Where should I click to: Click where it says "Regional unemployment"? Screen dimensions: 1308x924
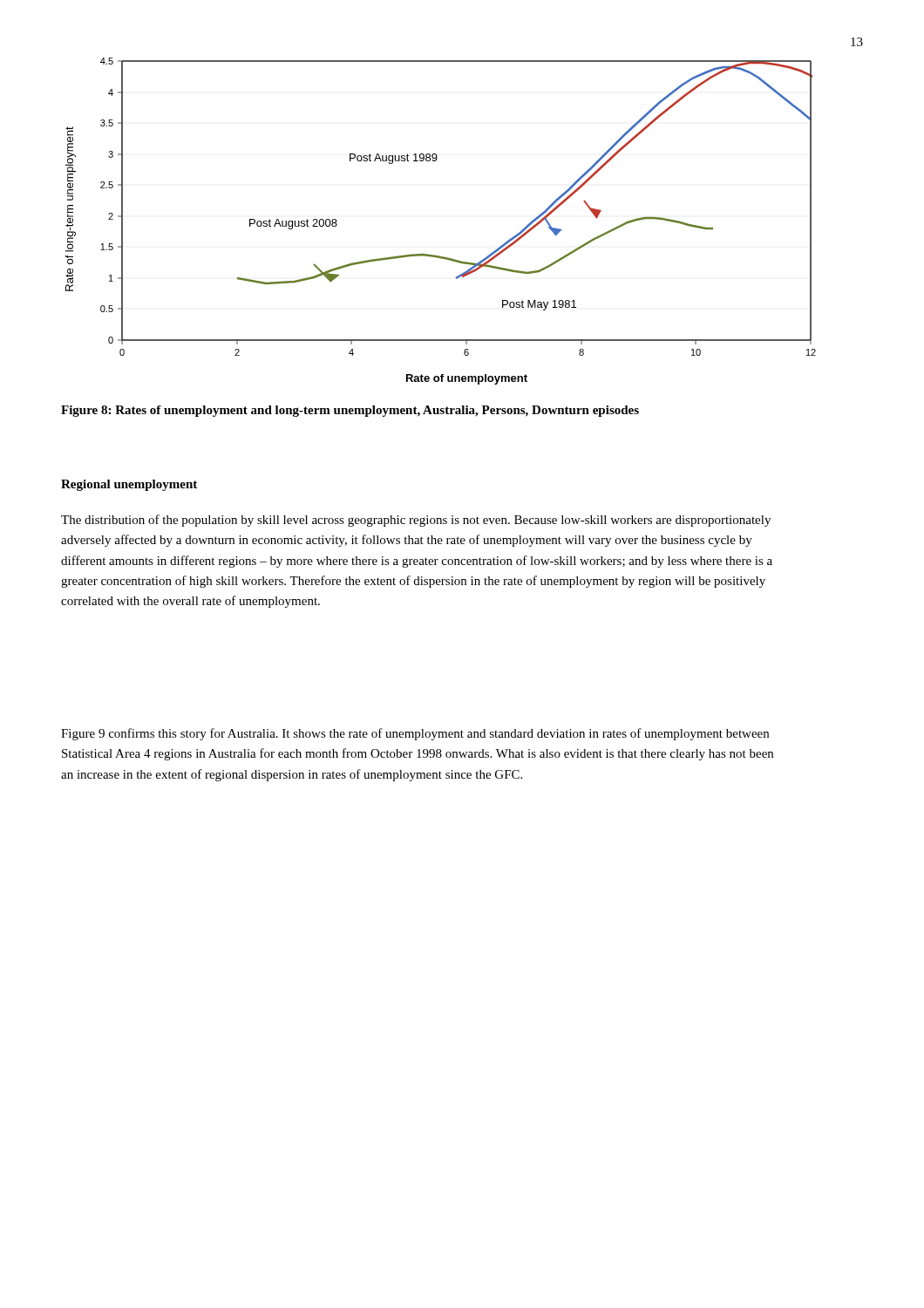(129, 484)
